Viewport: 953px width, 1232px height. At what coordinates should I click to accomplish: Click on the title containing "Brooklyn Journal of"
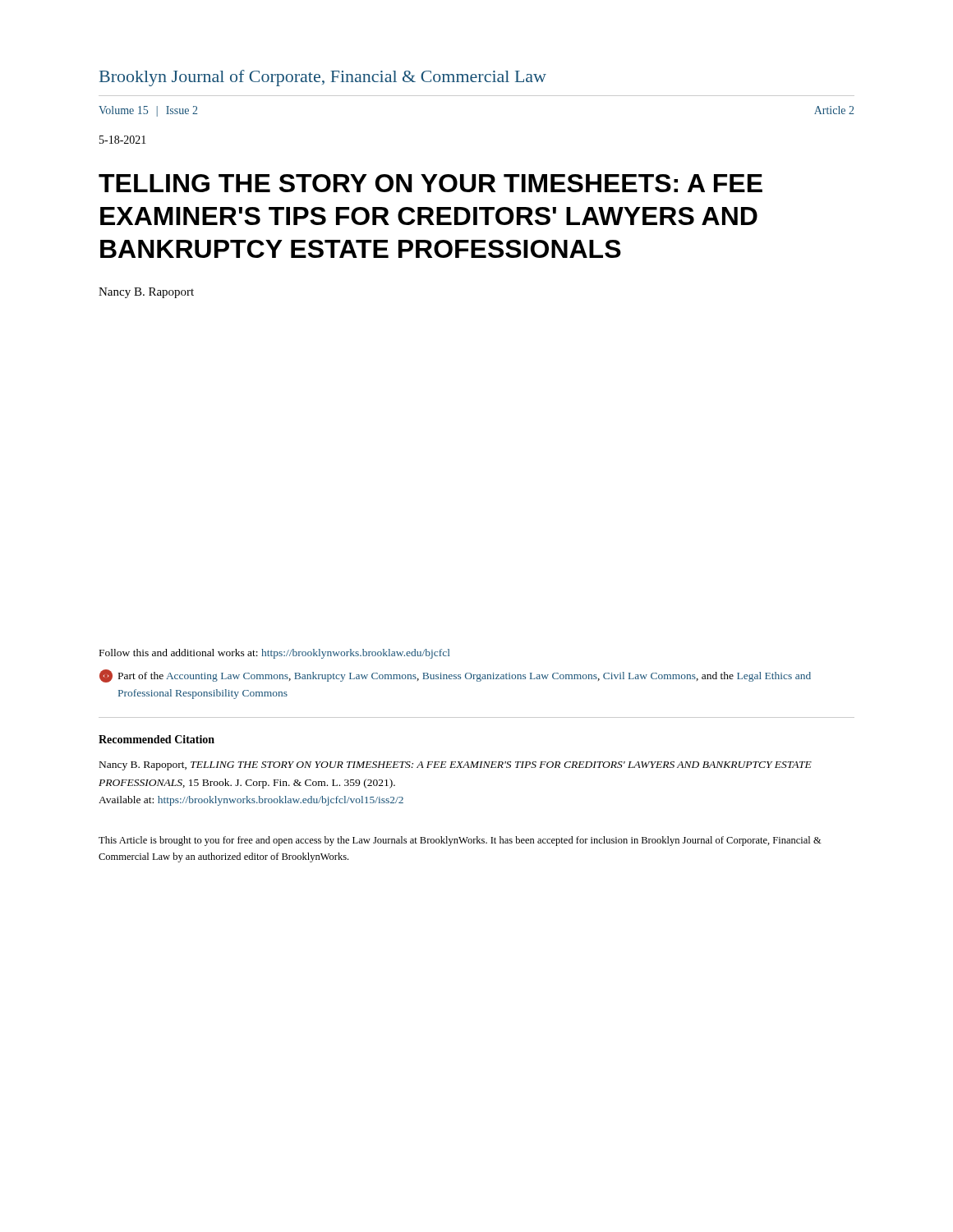click(x=322, y=76)
